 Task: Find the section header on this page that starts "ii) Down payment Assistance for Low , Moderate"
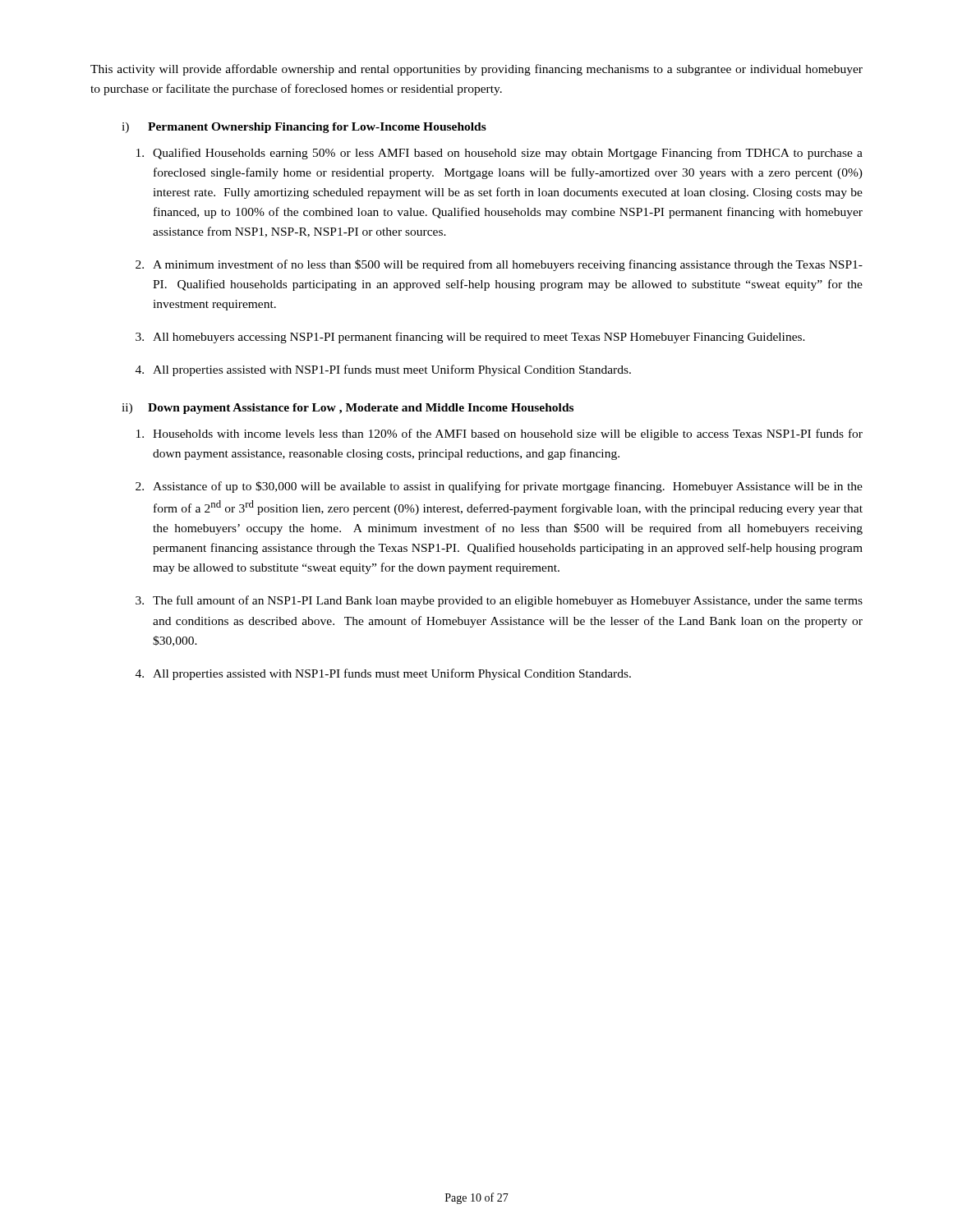pyautogui.click(x=348, y=408)
